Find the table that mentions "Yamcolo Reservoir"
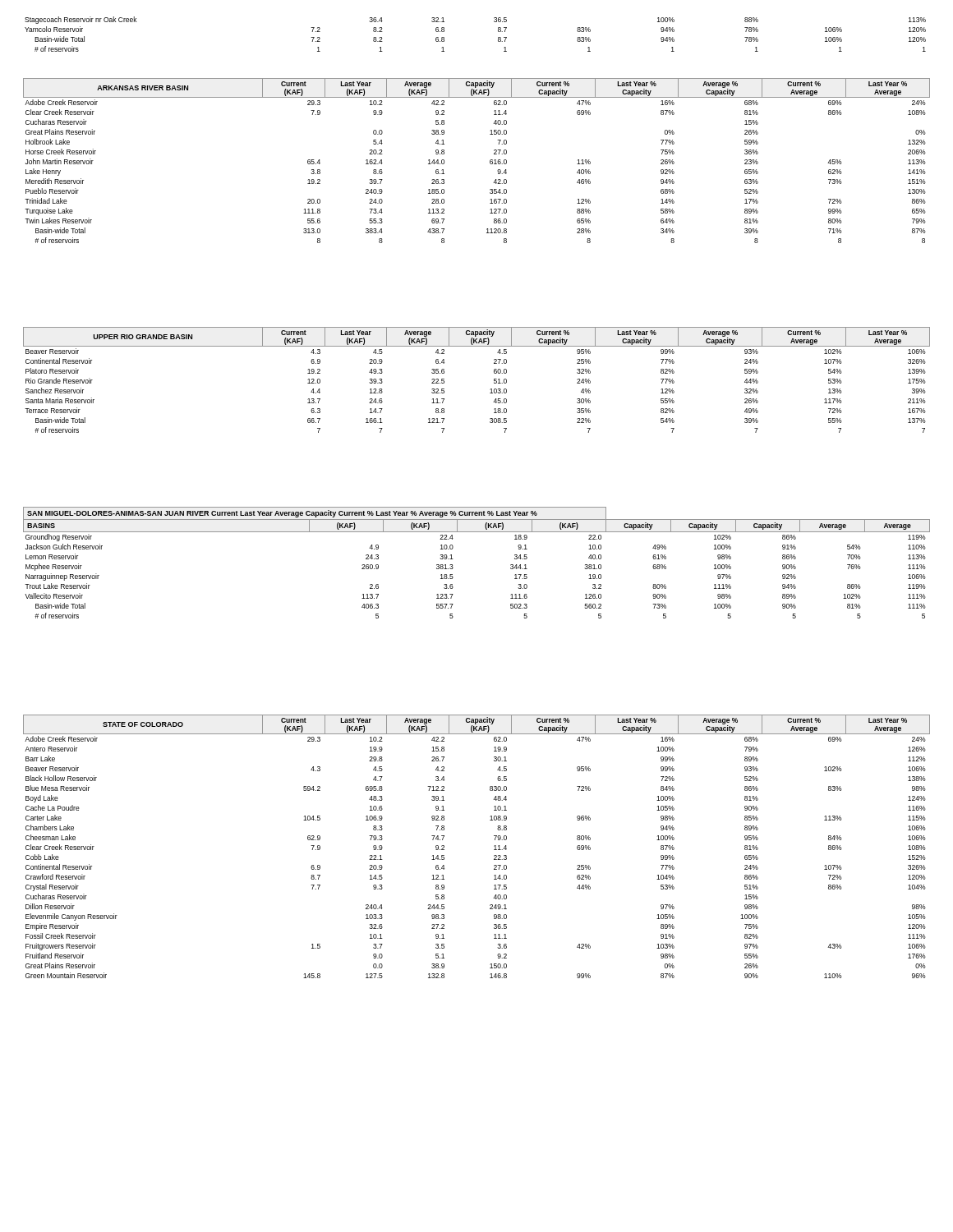This screenshot has width=953, height=1232. (476, 34)
